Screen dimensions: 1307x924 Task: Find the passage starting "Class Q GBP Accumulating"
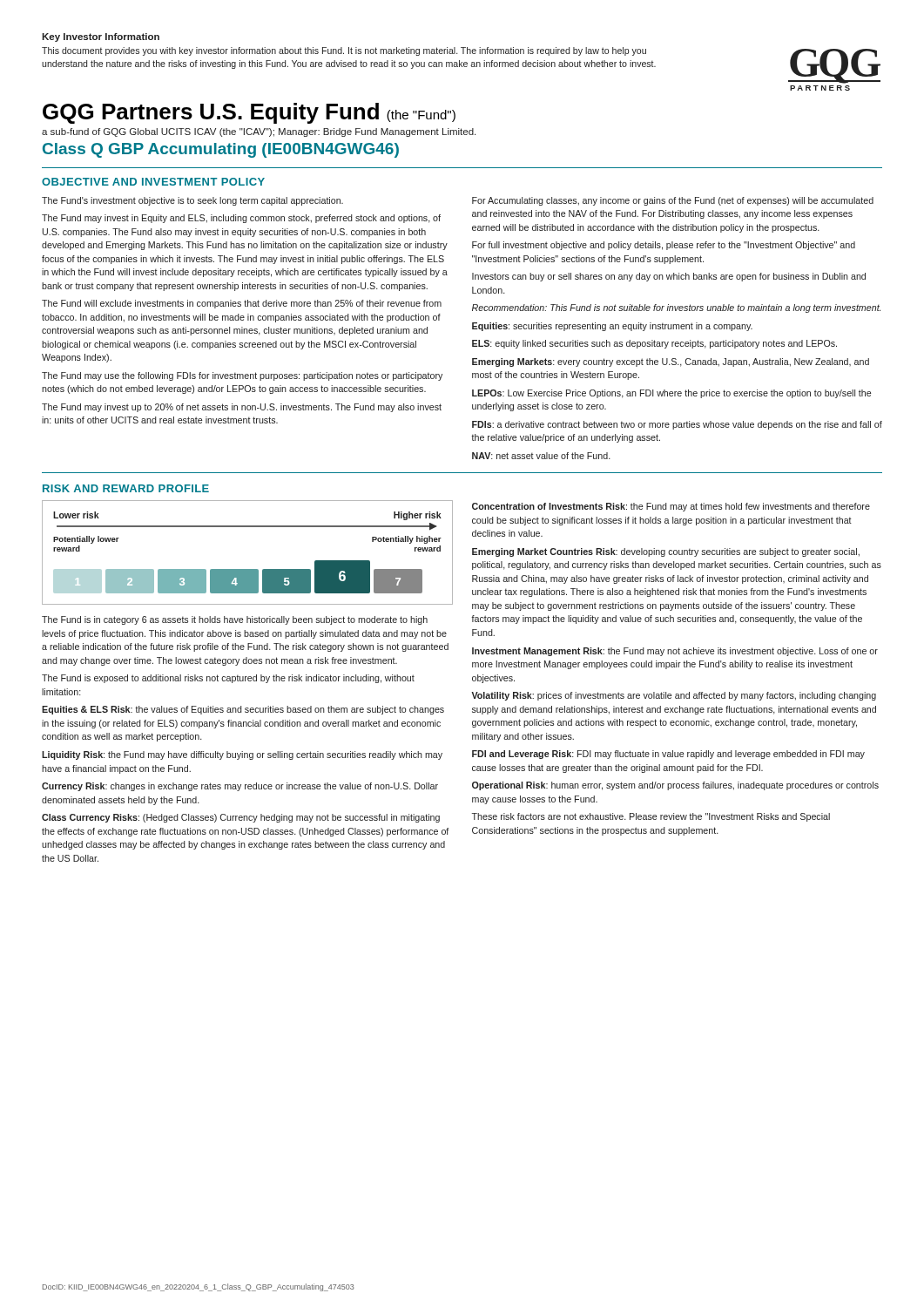pos(221,148)
